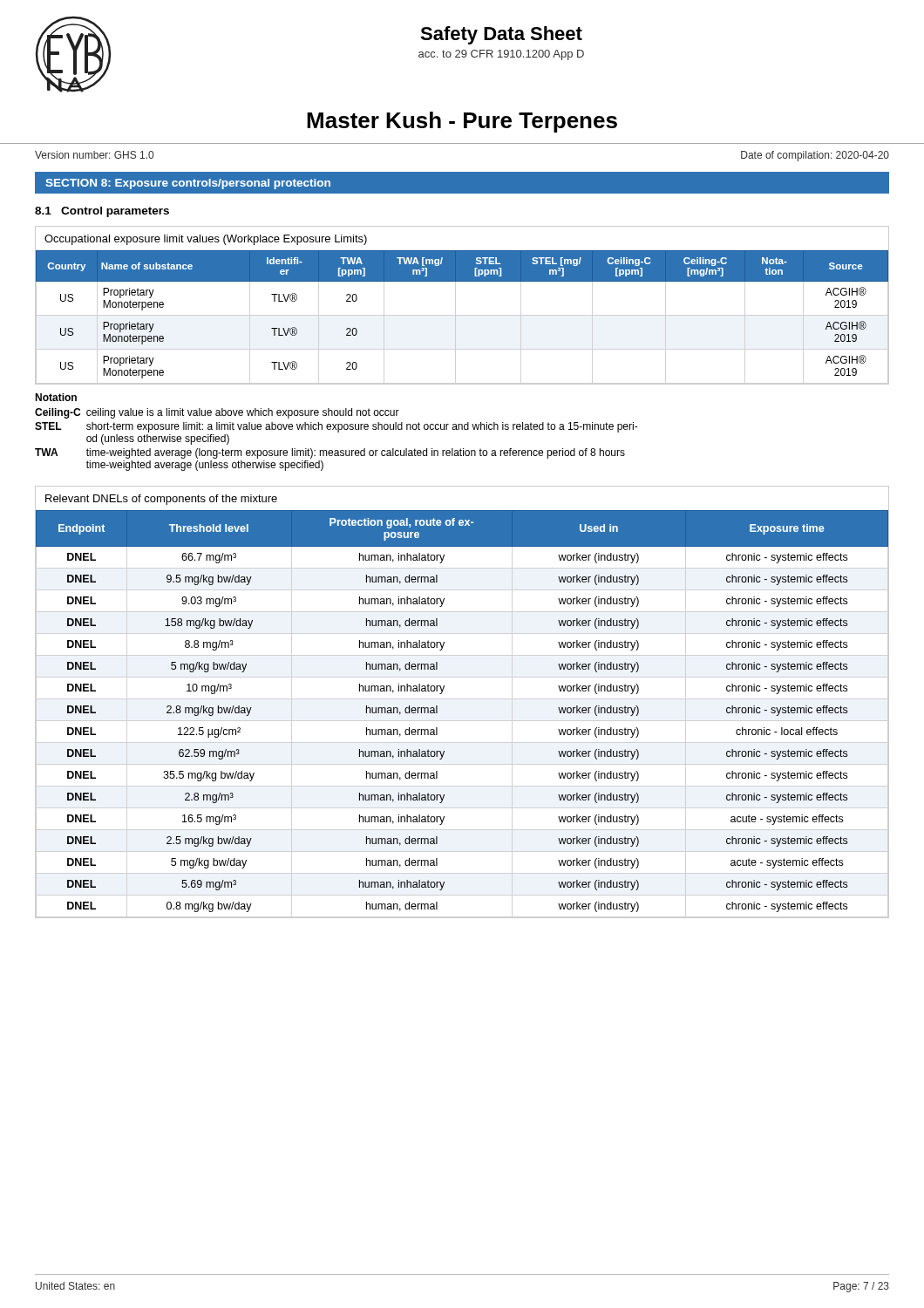Locate the text containing "acc. to 29 CFR 1910.1200 App D"
This screenshot has height=1308, width=924.
click(501, 54)
